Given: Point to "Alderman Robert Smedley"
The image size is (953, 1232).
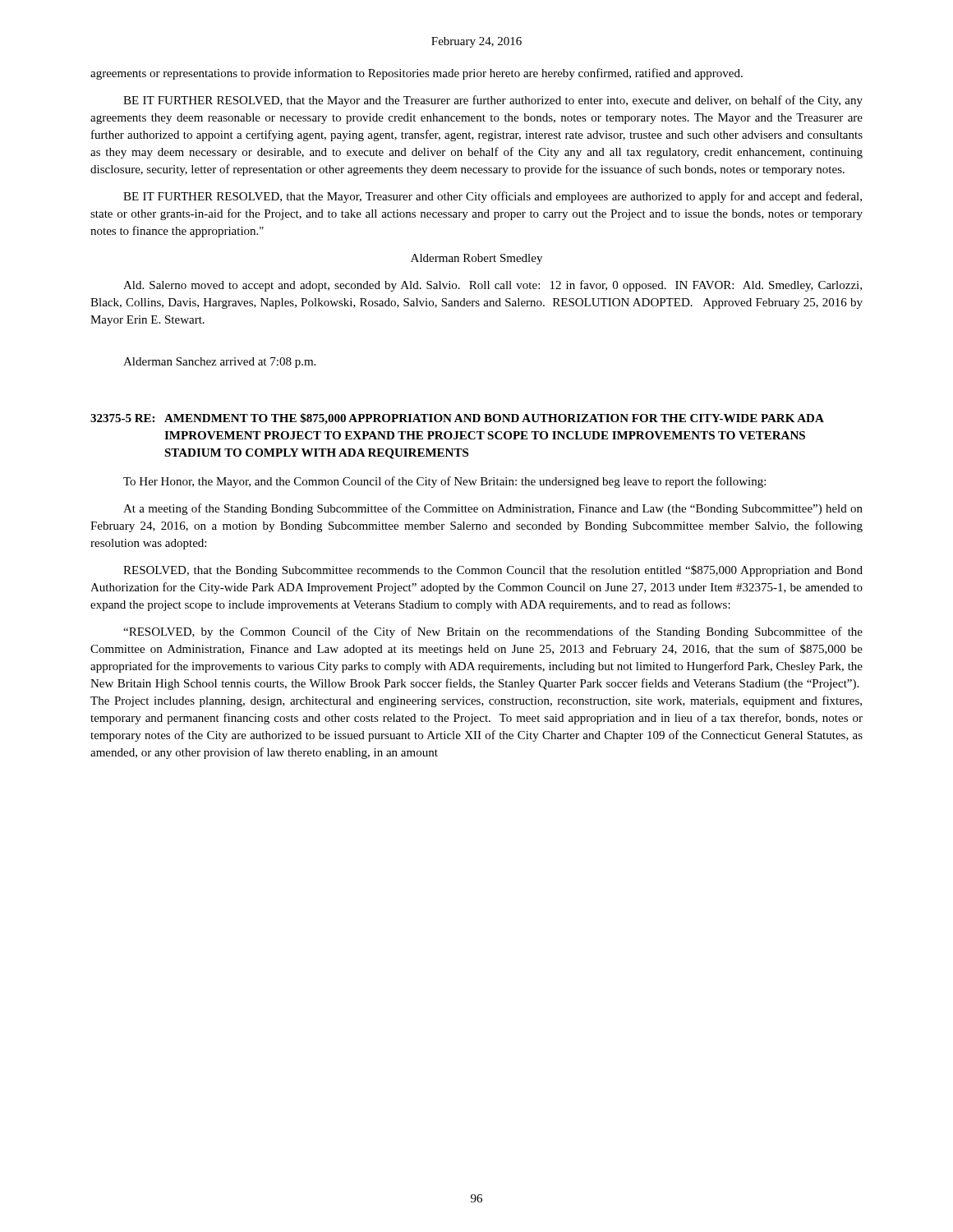Looking at the screenshot, I should click(476, 258).
